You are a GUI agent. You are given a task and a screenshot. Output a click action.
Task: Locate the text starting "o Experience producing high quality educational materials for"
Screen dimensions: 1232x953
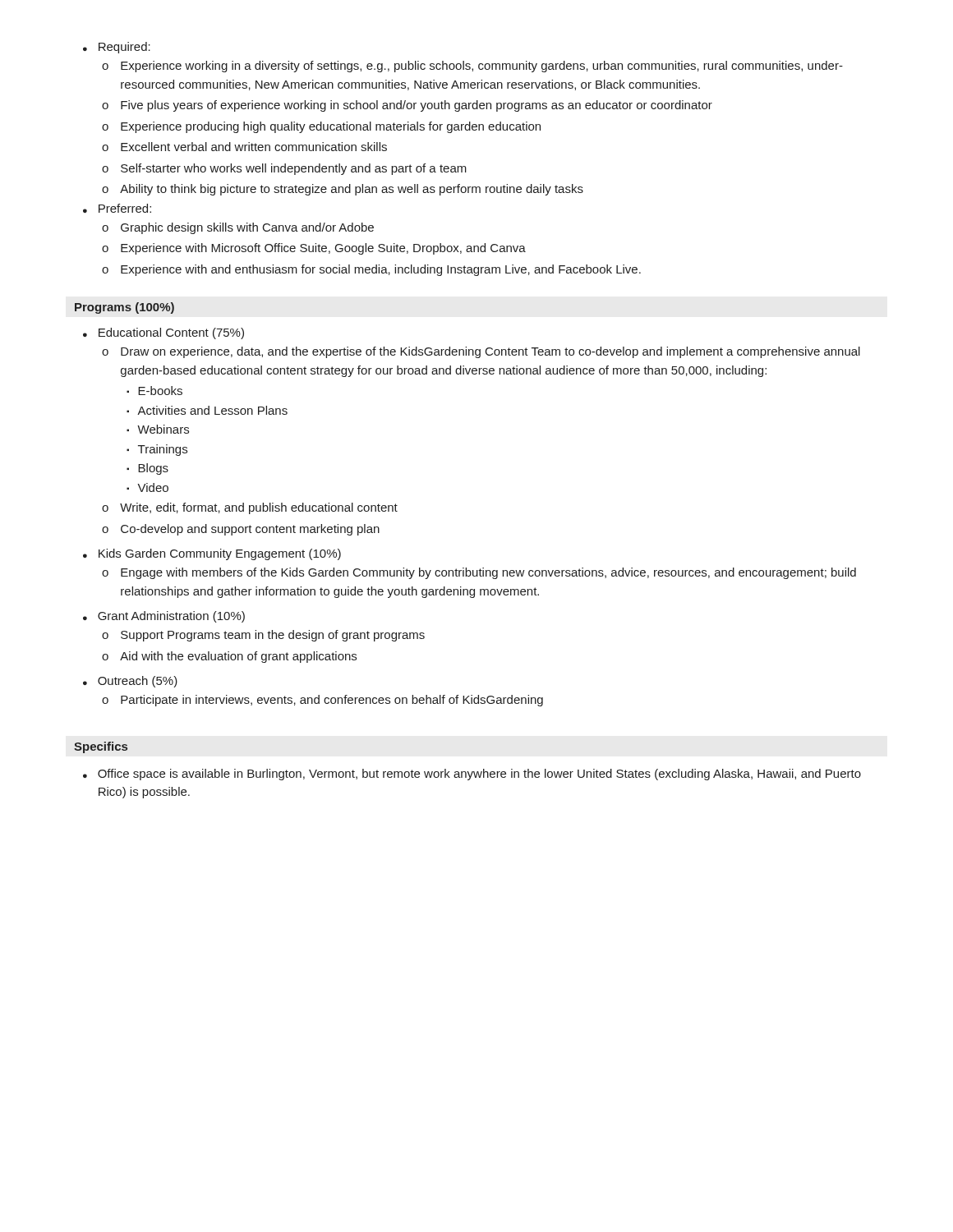click(x=495, y=126)
